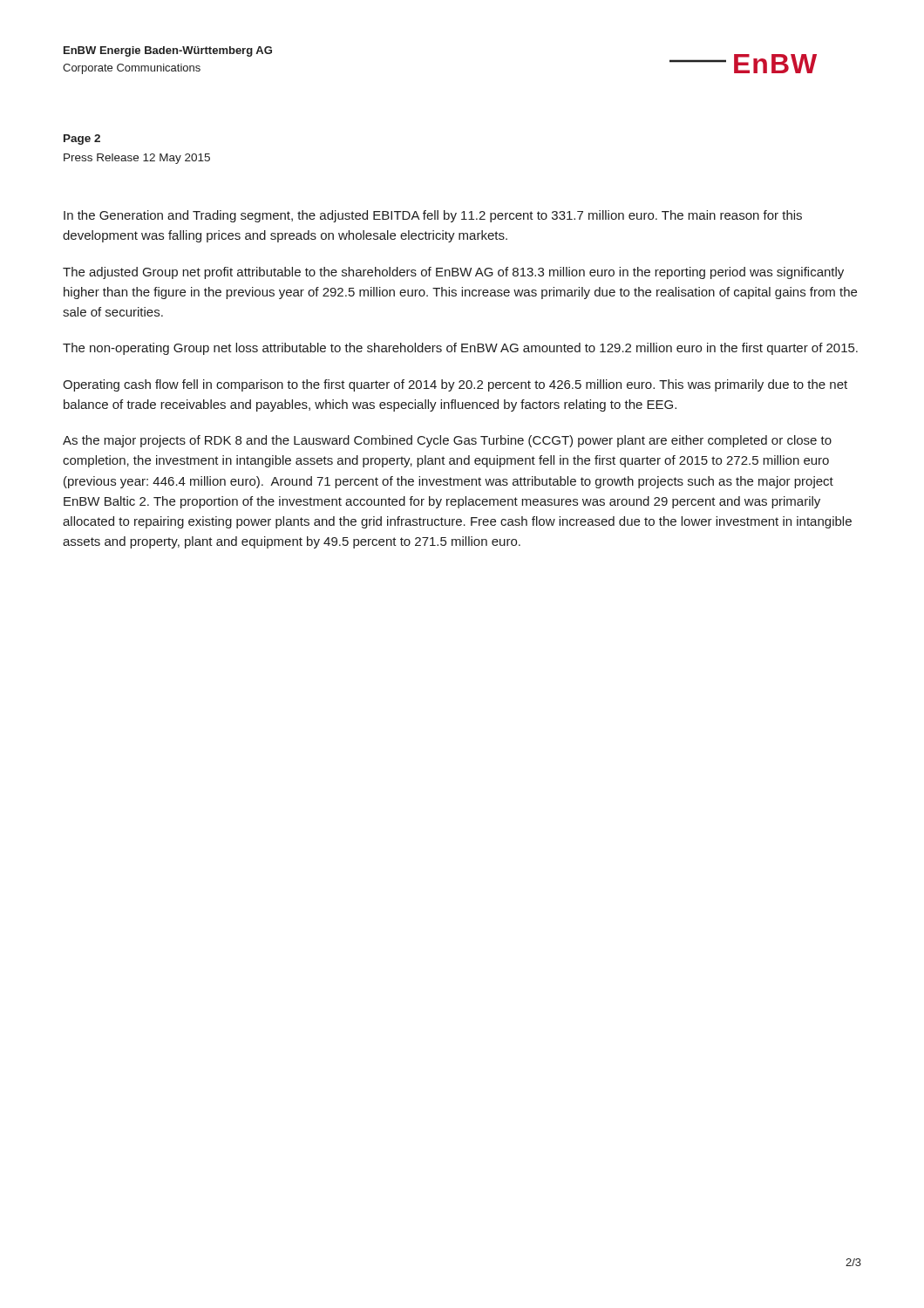Select the text block that says "In the Generation and"
The height and width of the screenshot is (1308, 924).
click(x=462, y=225)
